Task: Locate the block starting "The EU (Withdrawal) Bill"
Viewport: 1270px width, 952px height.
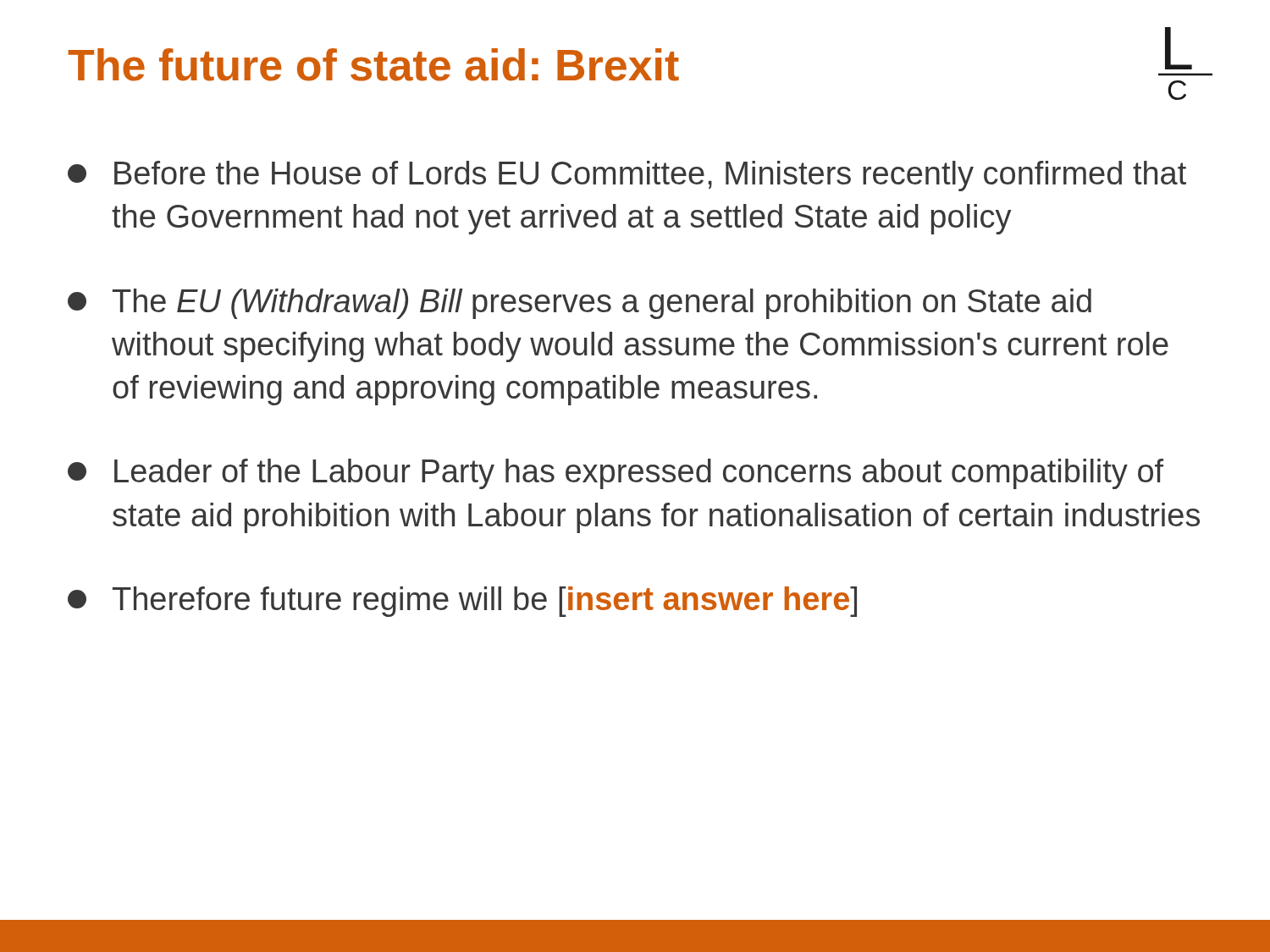Action: click(635, 345)
